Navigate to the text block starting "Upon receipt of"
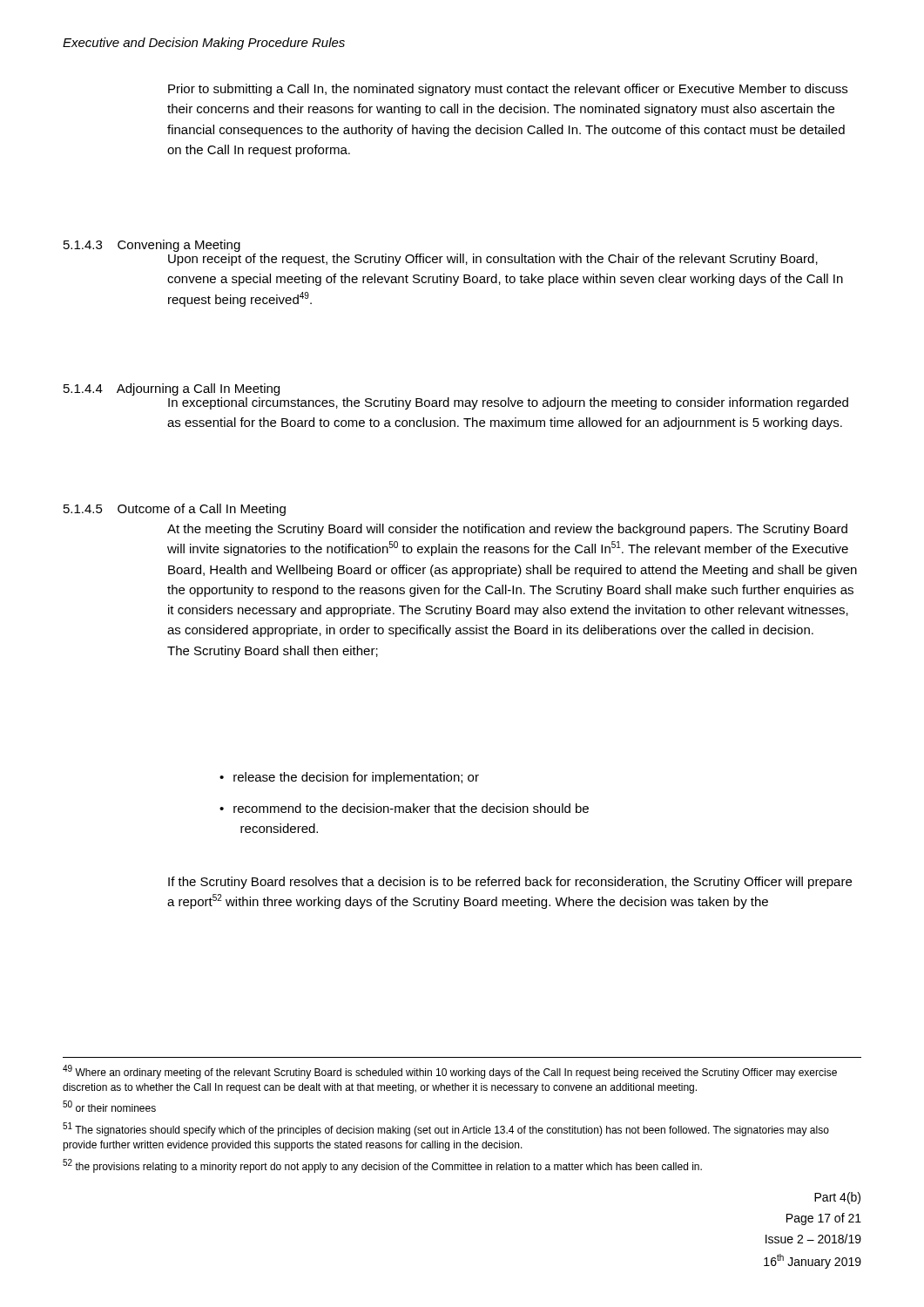 point(505,279)
